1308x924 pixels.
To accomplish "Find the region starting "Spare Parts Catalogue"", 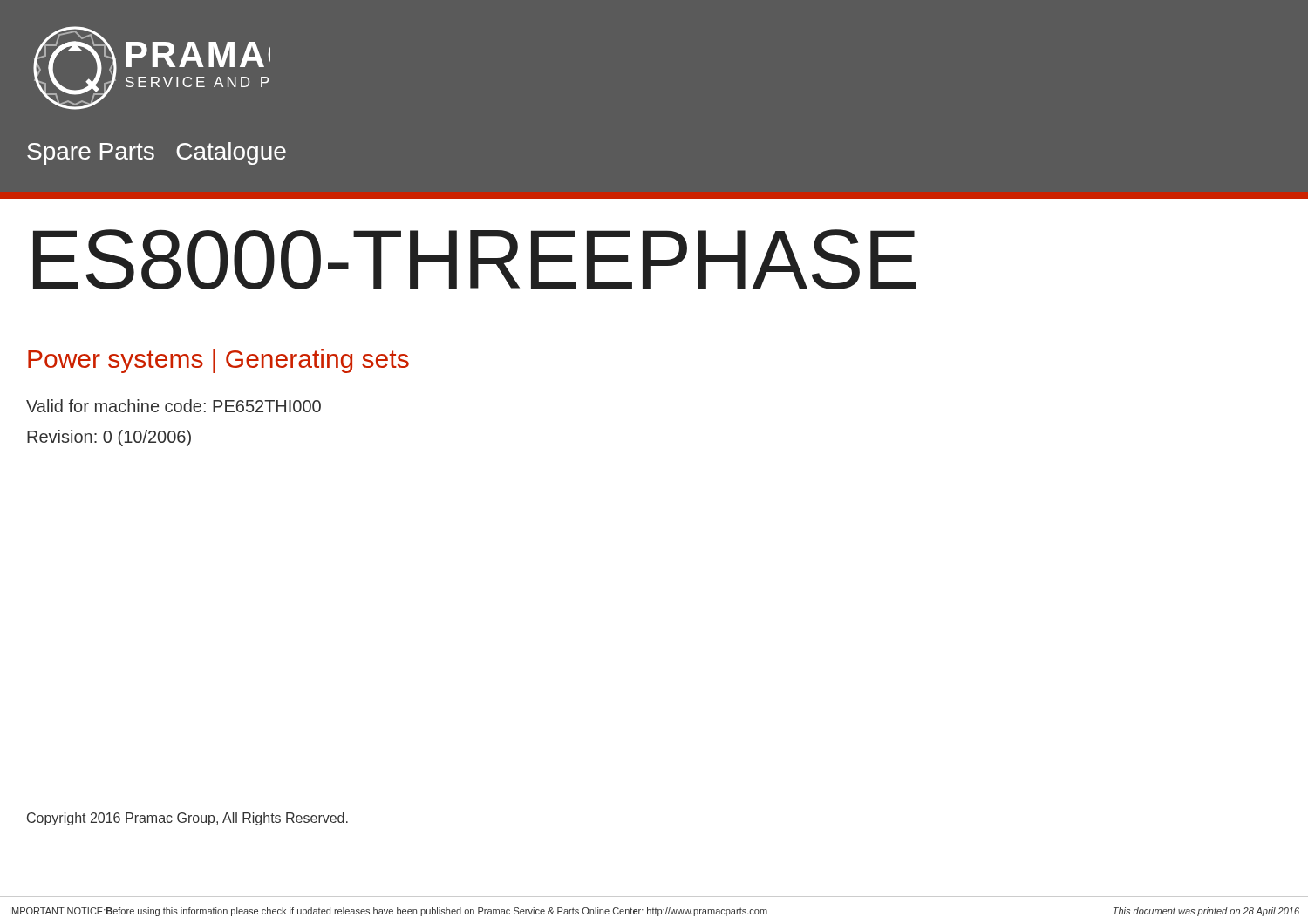I will coord(156,151).
